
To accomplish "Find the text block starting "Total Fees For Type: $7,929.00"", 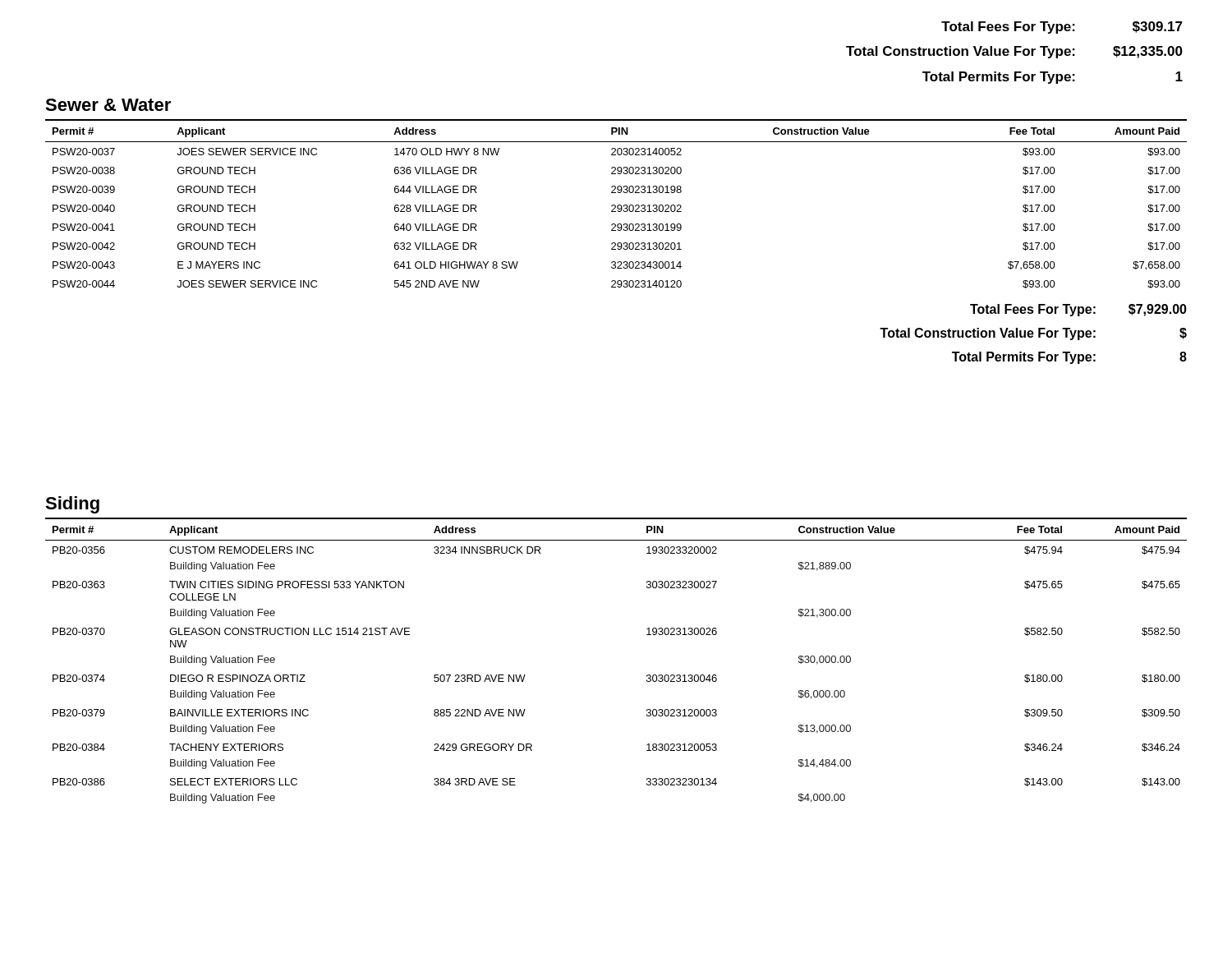I will (x=1033, y=334).
